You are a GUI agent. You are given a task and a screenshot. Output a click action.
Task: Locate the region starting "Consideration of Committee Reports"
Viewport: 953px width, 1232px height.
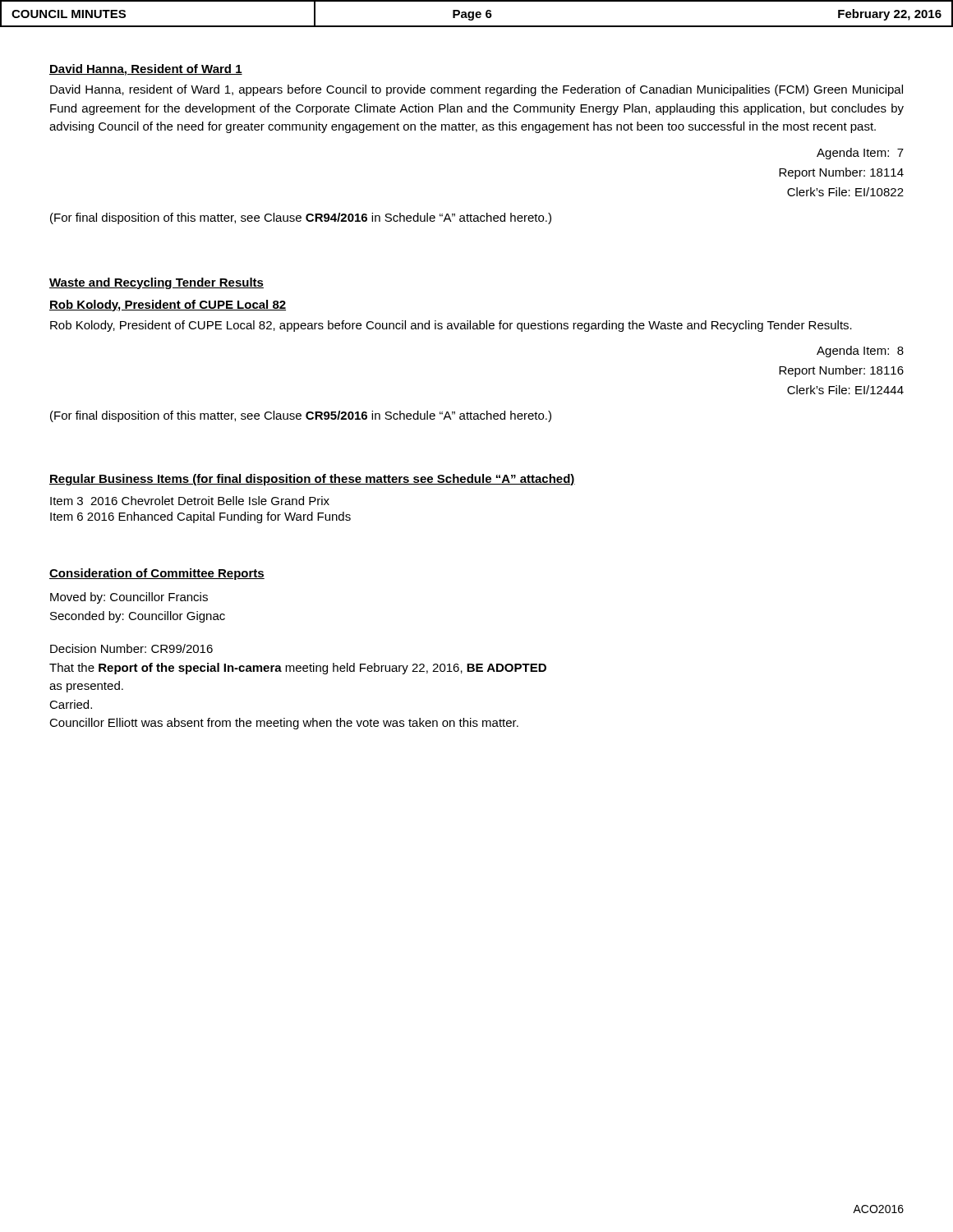tap(157, 573)
